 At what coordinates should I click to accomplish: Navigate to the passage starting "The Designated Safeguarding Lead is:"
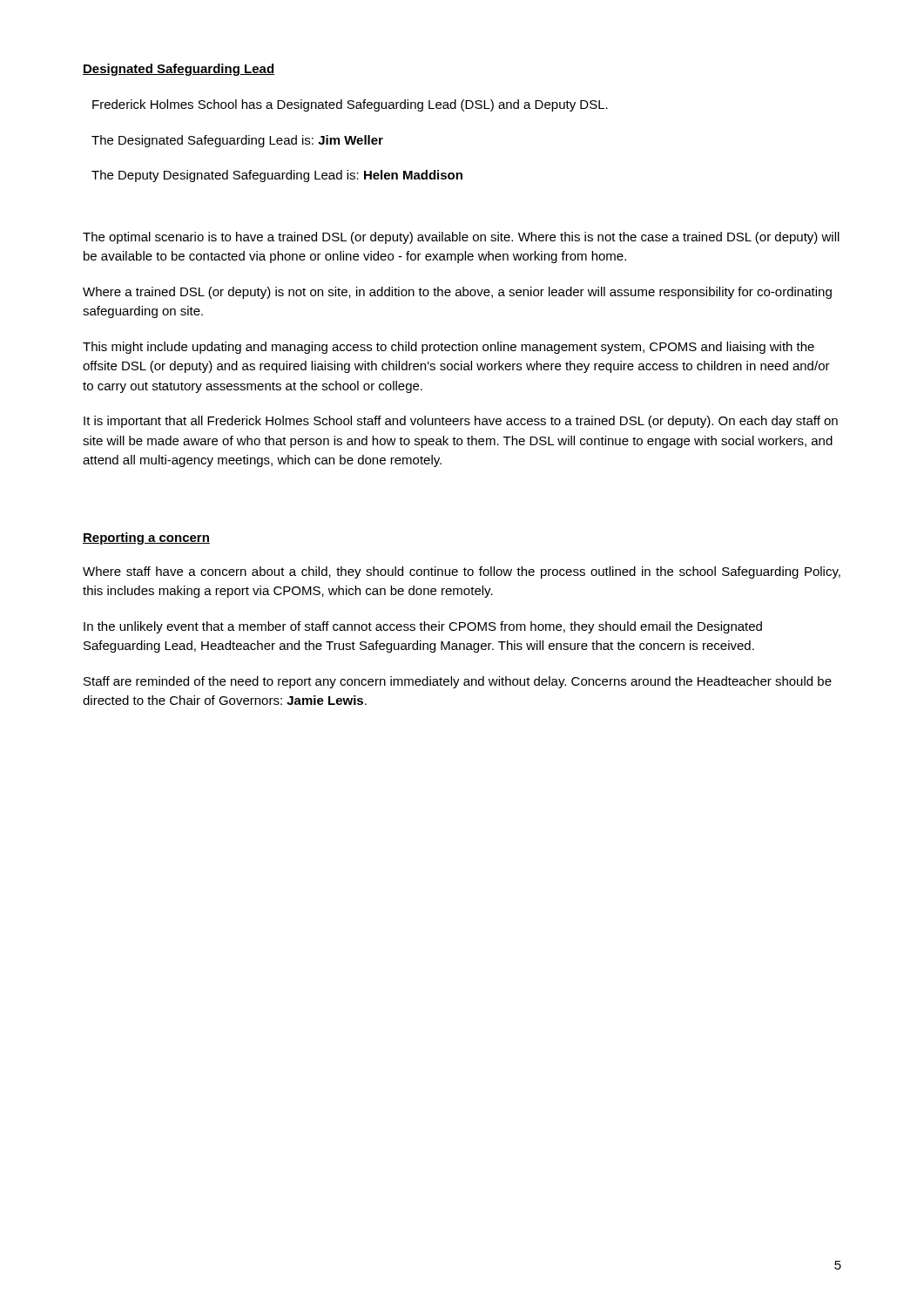tap(237, 139)
